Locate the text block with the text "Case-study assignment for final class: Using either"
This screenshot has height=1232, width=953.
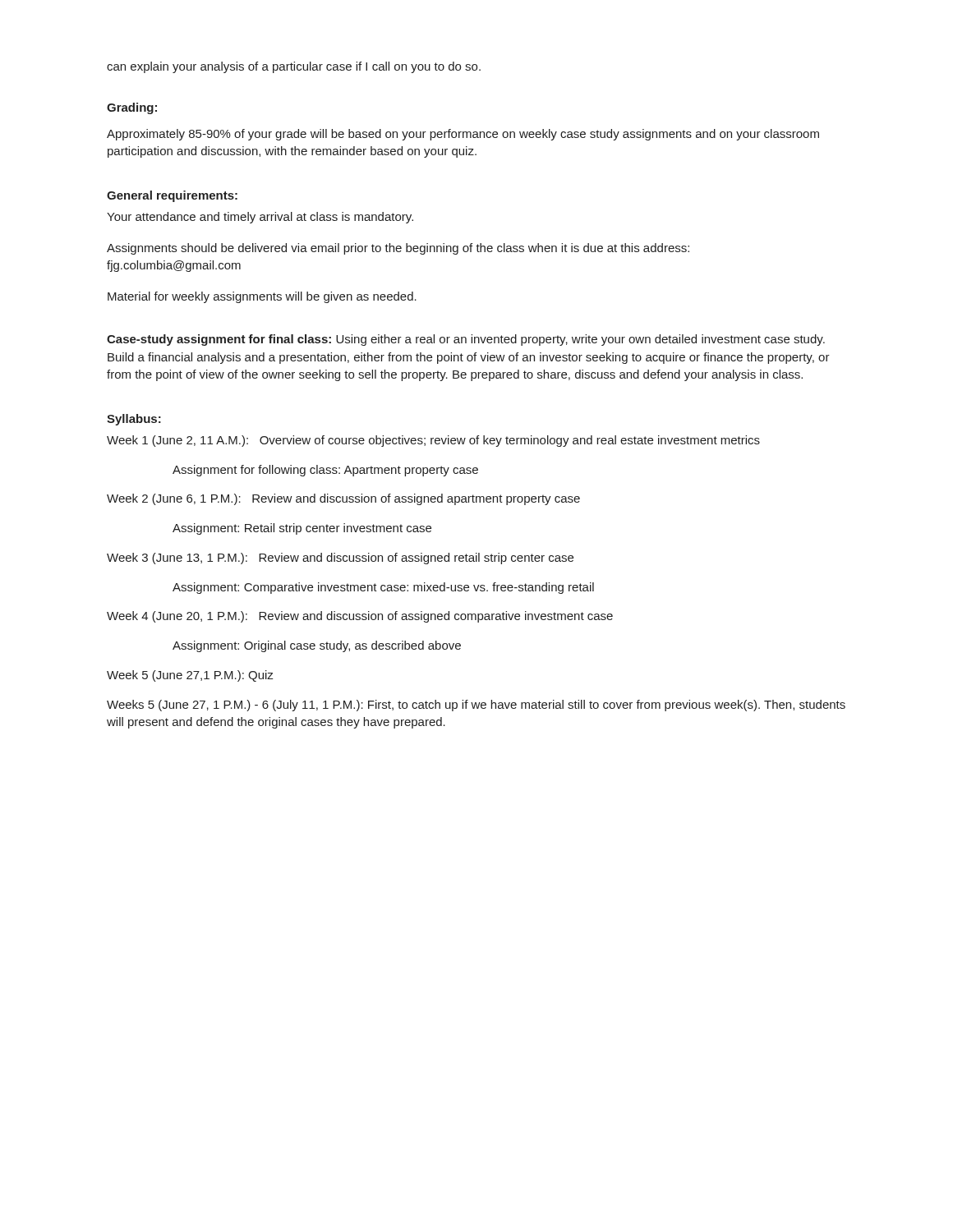pos(468,356)
